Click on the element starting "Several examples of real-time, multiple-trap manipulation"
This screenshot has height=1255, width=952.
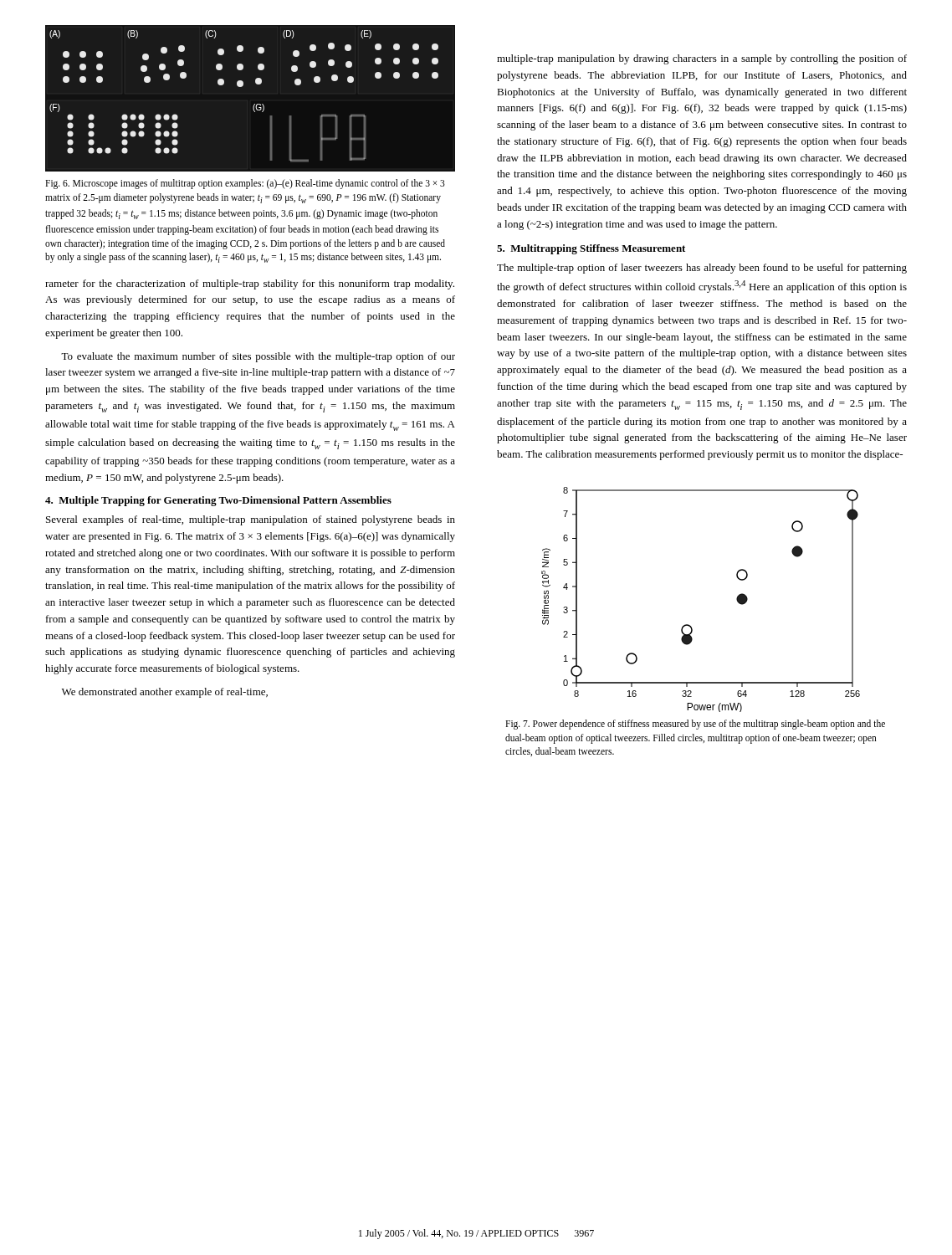point(250,606)
